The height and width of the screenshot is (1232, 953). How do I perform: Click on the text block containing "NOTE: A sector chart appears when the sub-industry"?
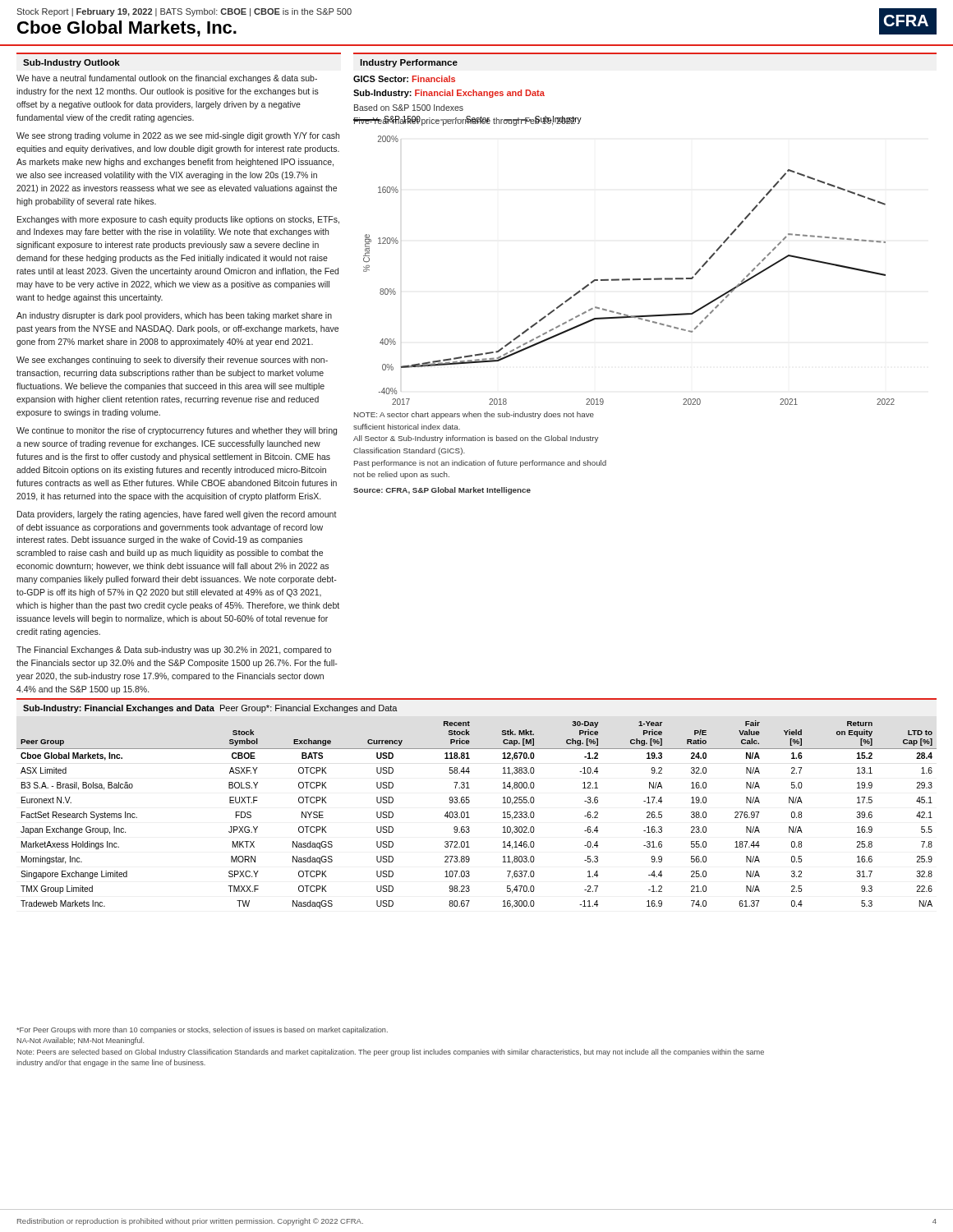[474, 415]
